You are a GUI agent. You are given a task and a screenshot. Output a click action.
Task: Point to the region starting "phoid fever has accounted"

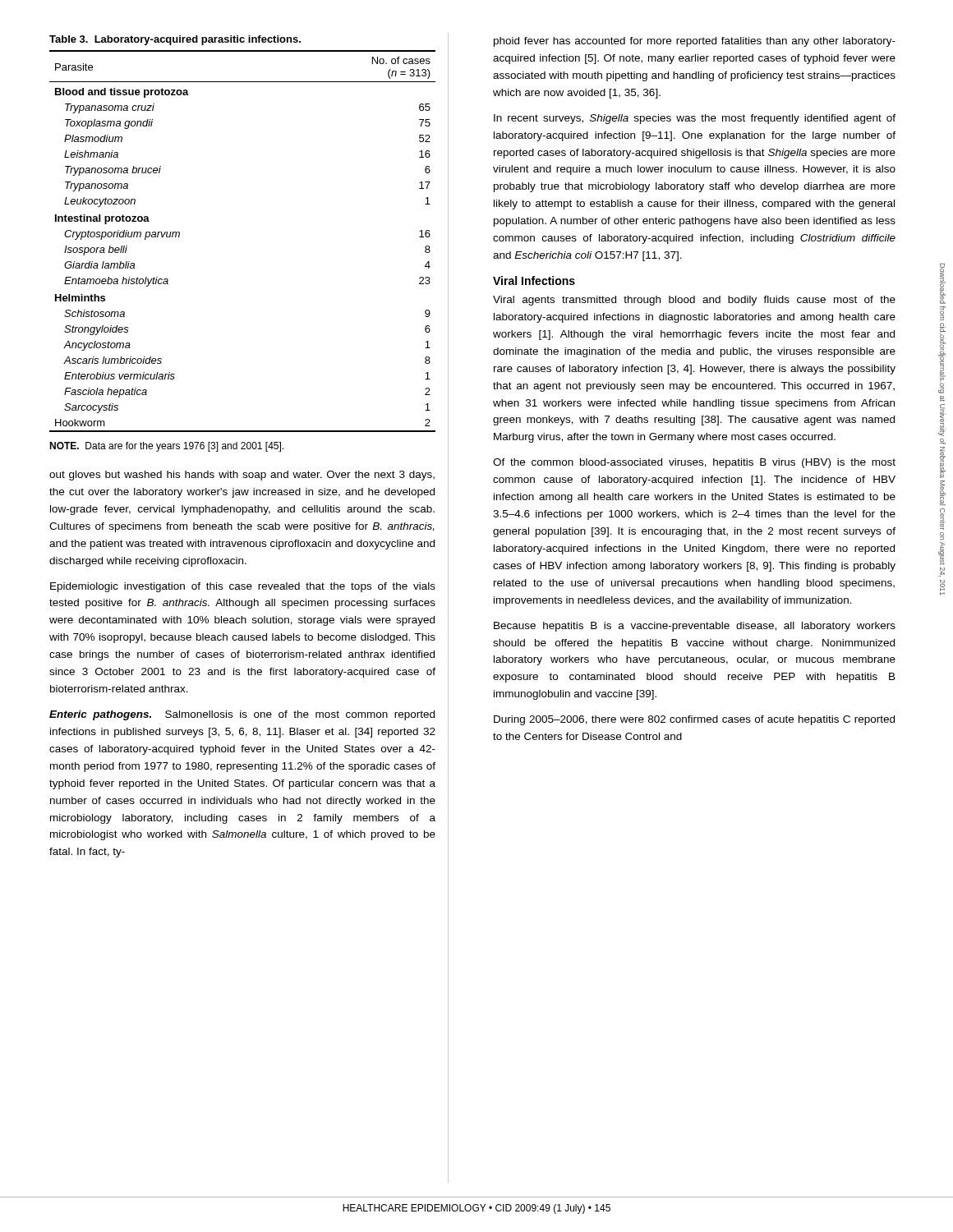click(694, 66)
